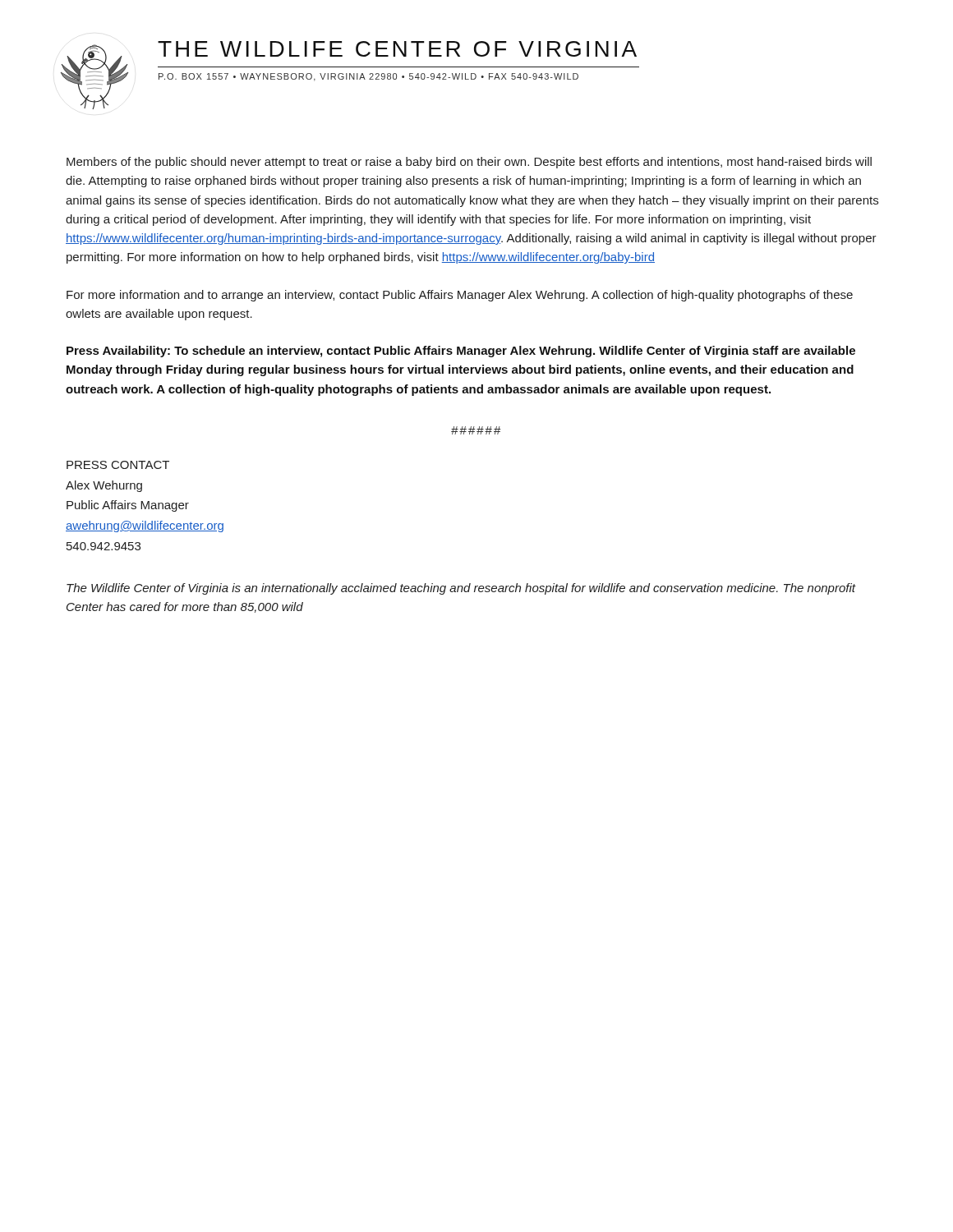Click on the text block that says "Members of the"

472,209
